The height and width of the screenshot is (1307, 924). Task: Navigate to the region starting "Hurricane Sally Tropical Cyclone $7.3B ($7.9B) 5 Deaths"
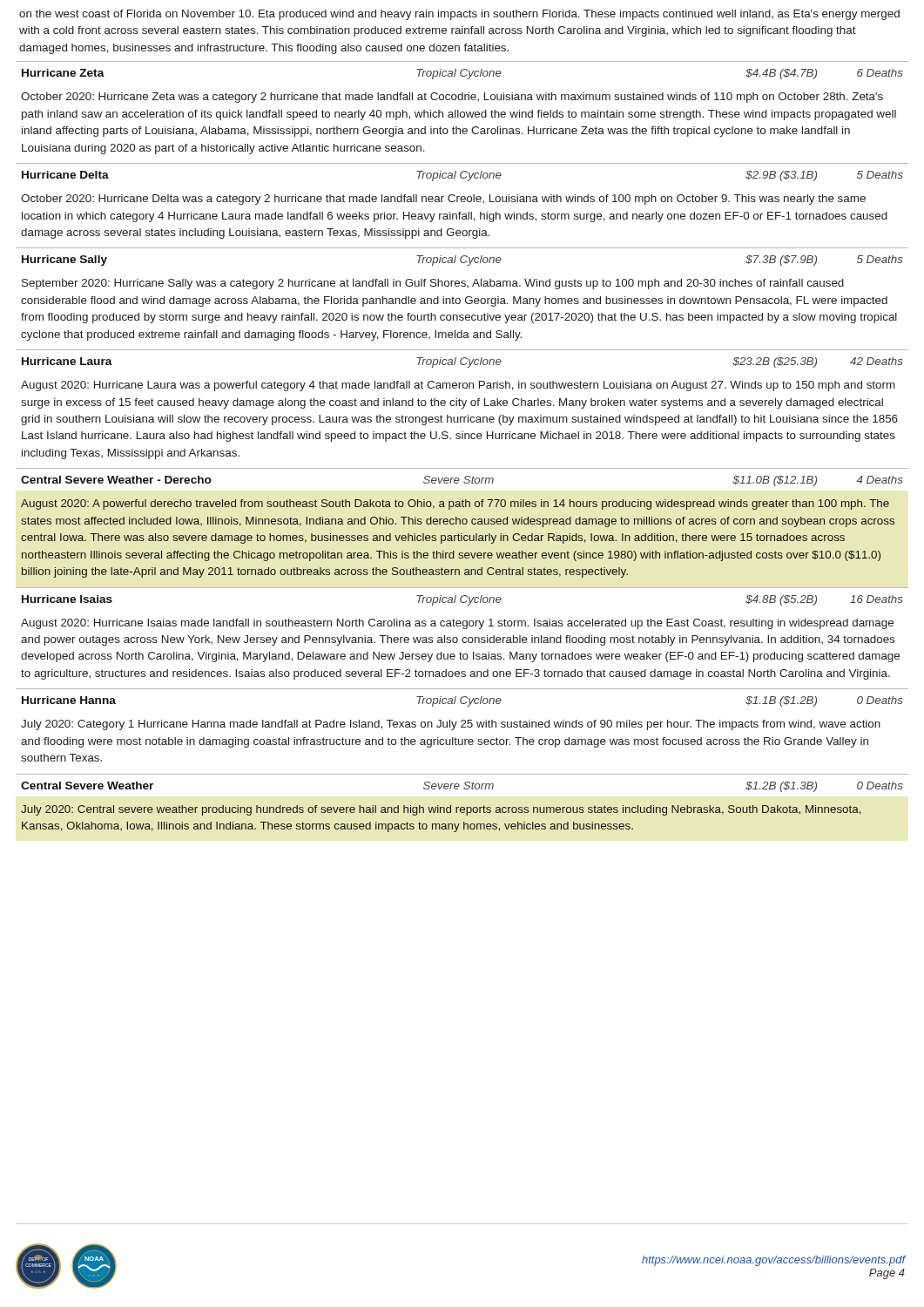462,260
